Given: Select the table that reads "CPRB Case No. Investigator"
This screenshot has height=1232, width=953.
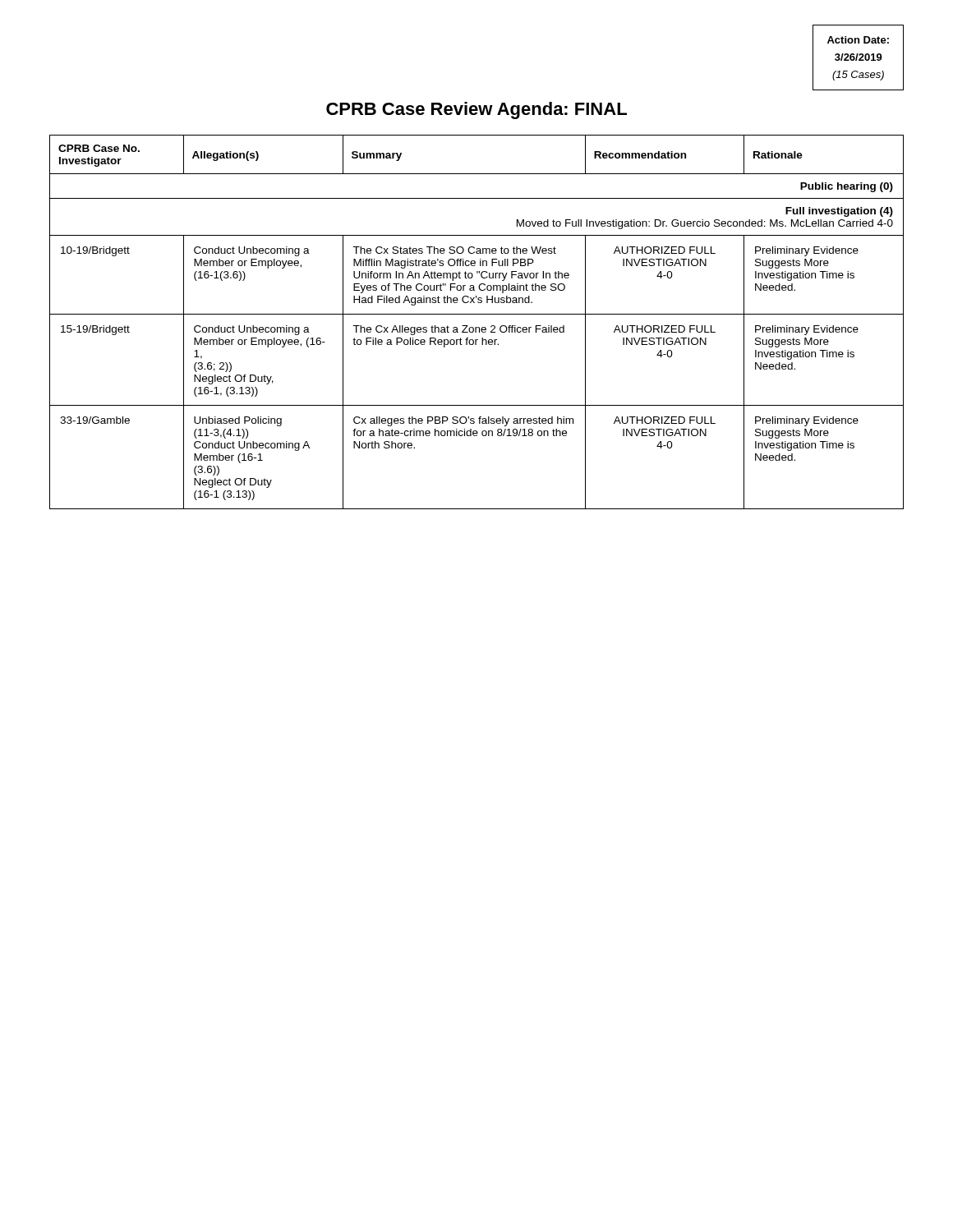Looking at the screenshot, I should (476, 322).
